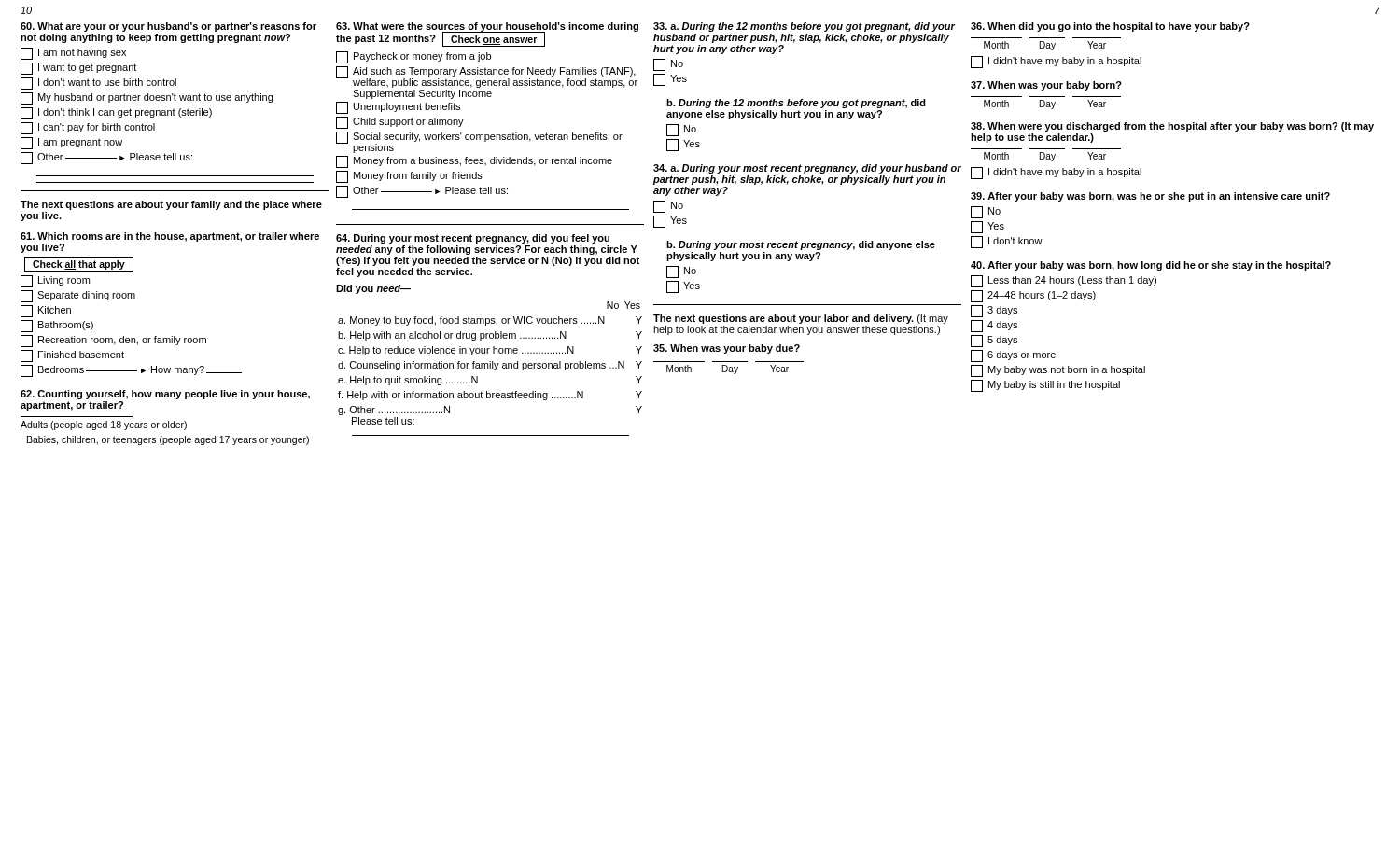Find the block on this page that starts "37. When was your baby born? Month Day"
Viewport: 1400px width, 850px height.
click(1046, 86)
